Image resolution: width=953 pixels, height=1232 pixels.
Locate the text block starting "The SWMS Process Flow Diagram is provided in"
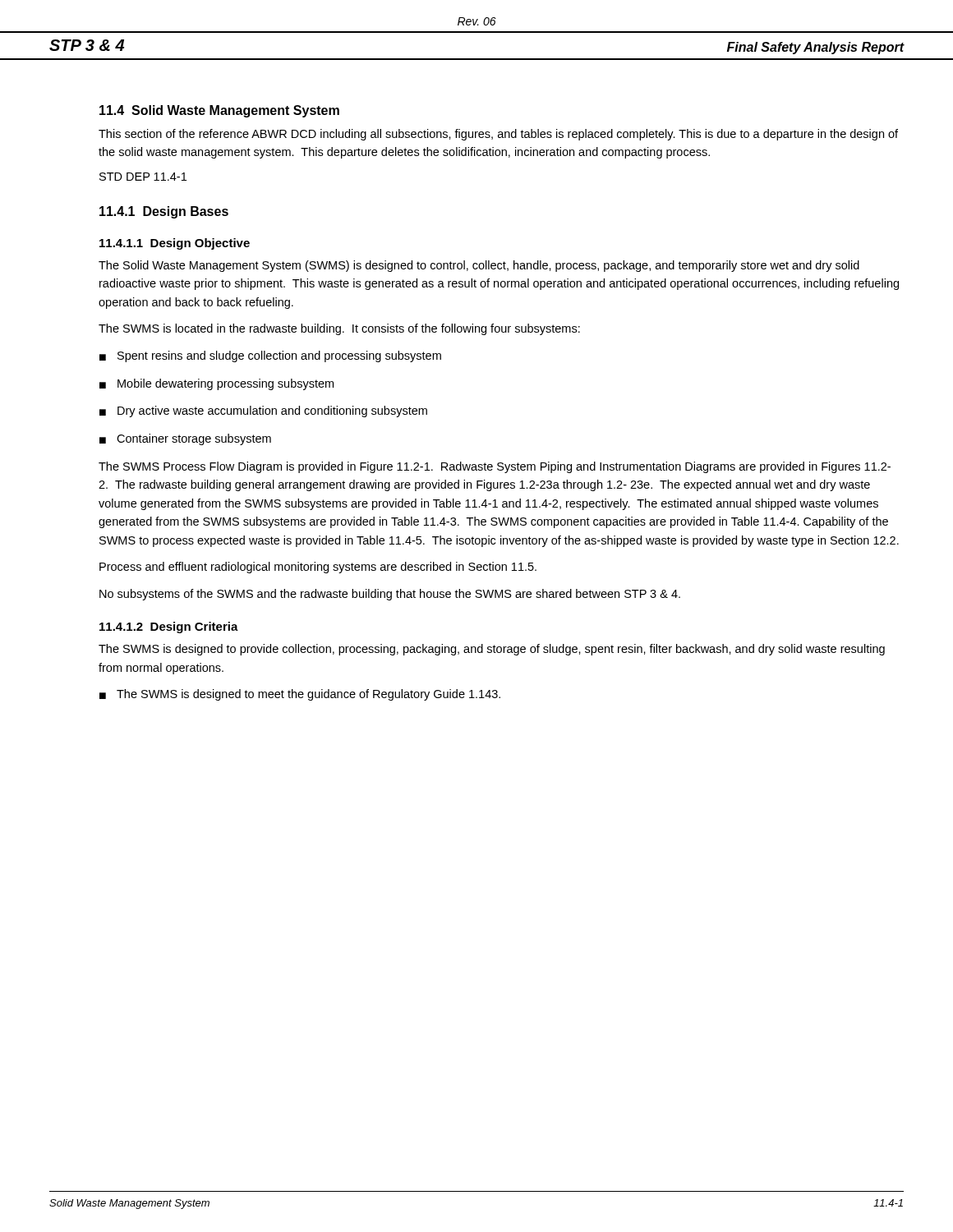[499, 503]
